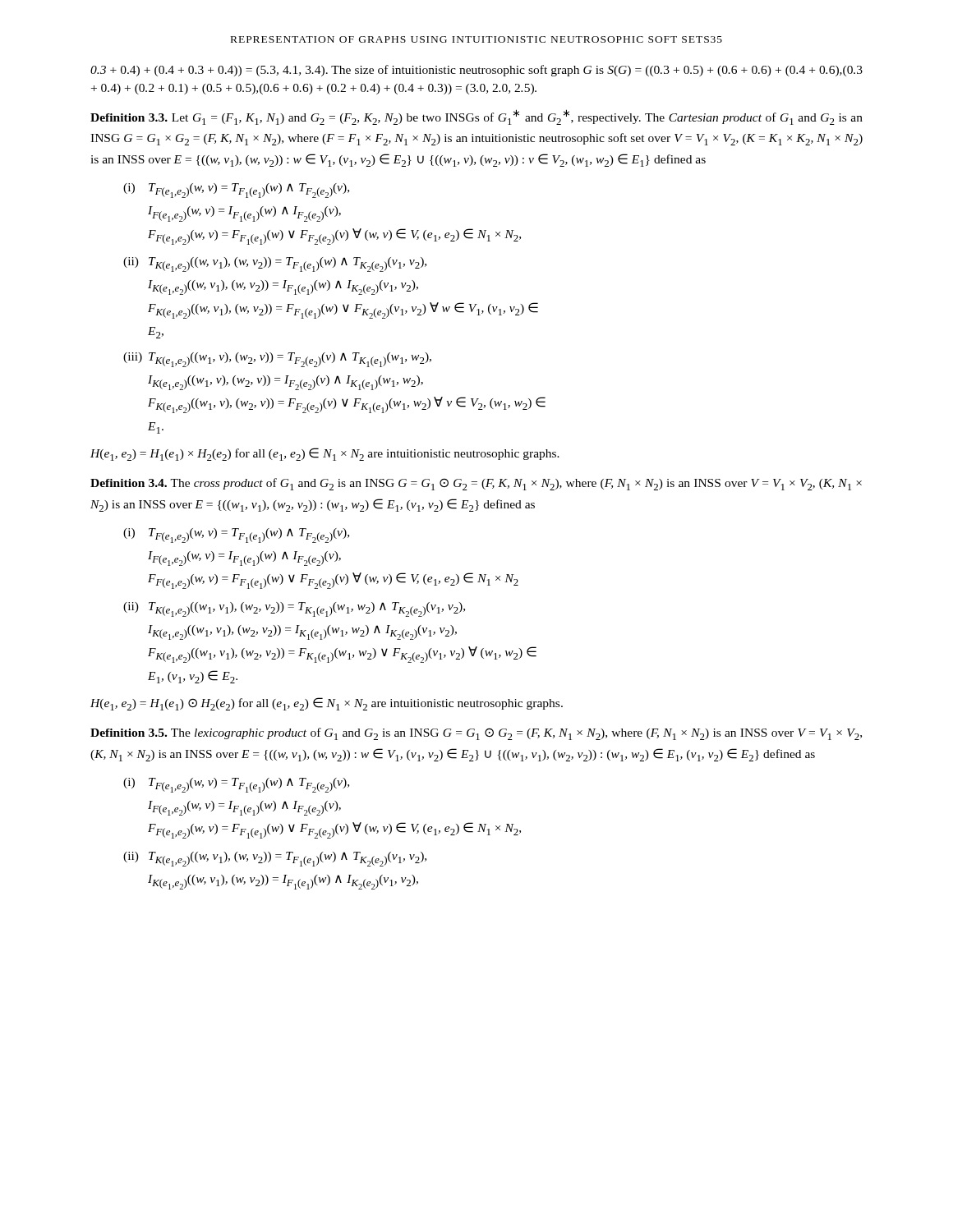Click on the list item that reads "(iii) TK(e1,e2)((w1, v), (w2, v)) = TF2(e2)(v)"
Screen dimensions: 1232x953
476,393
